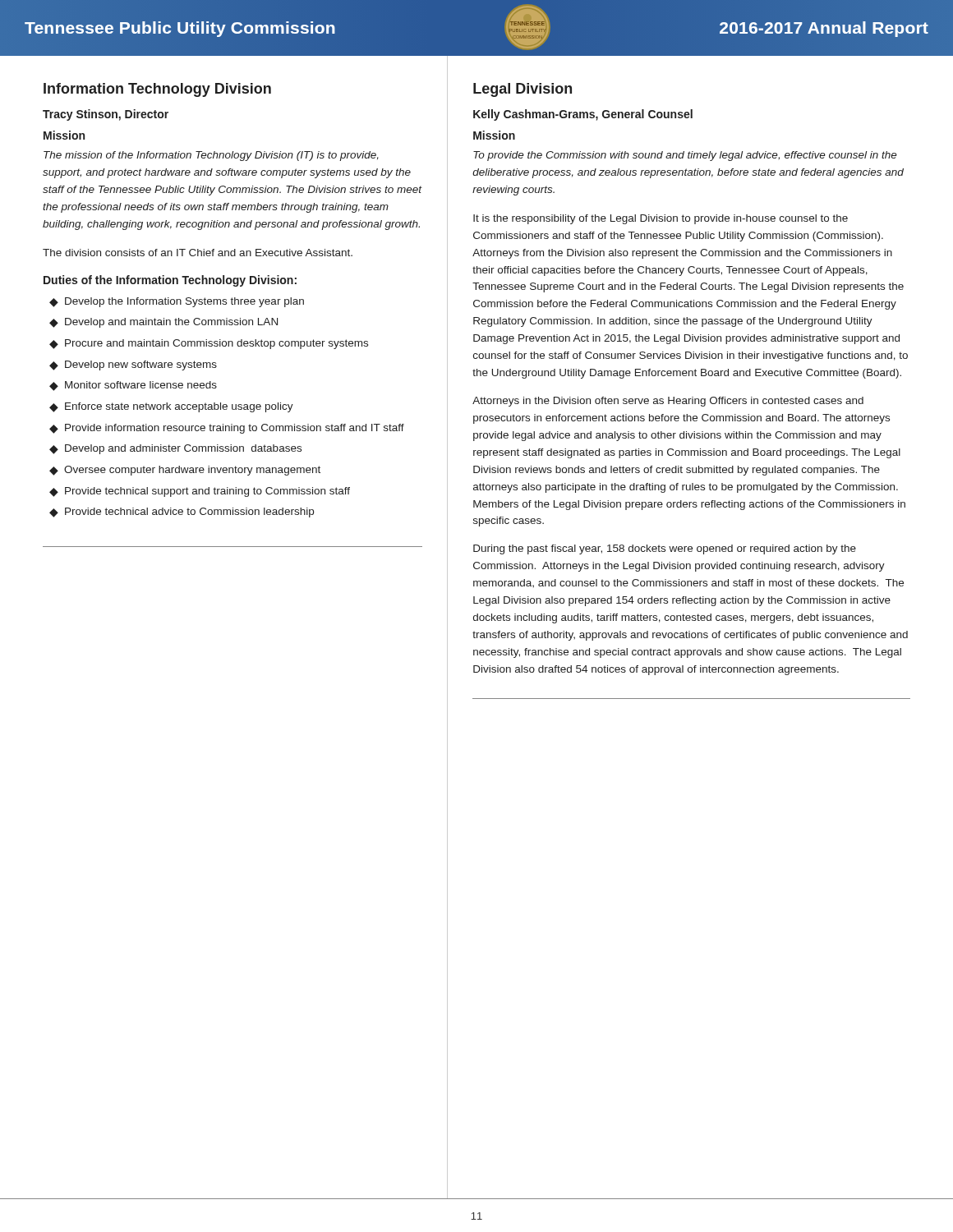
Task: Locate the text block that says "Attorneys in the Division often"
Action: [x=689, y=461]
